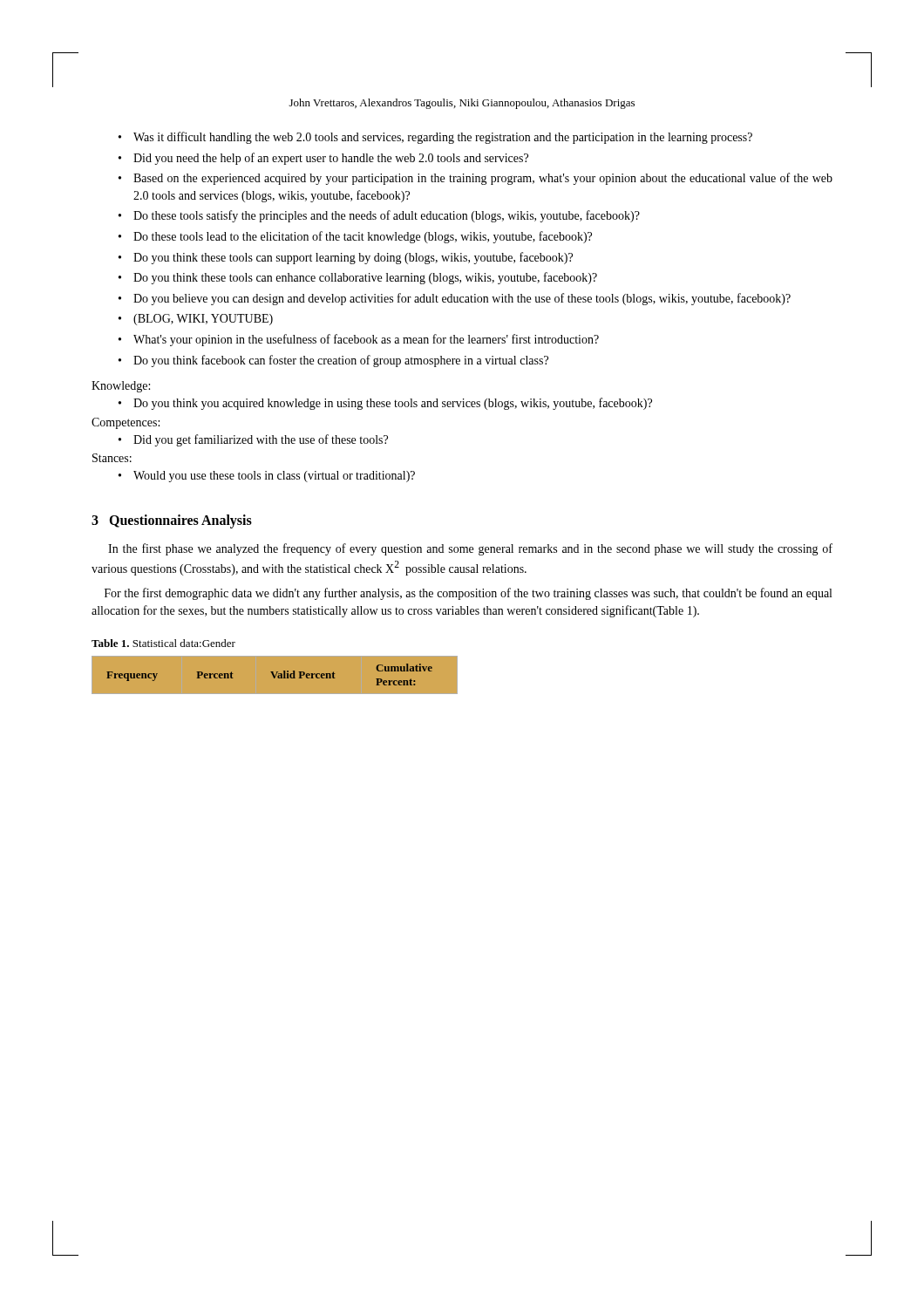Image resolution: width=924 pixels, height=1308 pixels.
Task: Where is the passage that starts "• Was it difficult handling the web 2.0"?
Action: 435,138
